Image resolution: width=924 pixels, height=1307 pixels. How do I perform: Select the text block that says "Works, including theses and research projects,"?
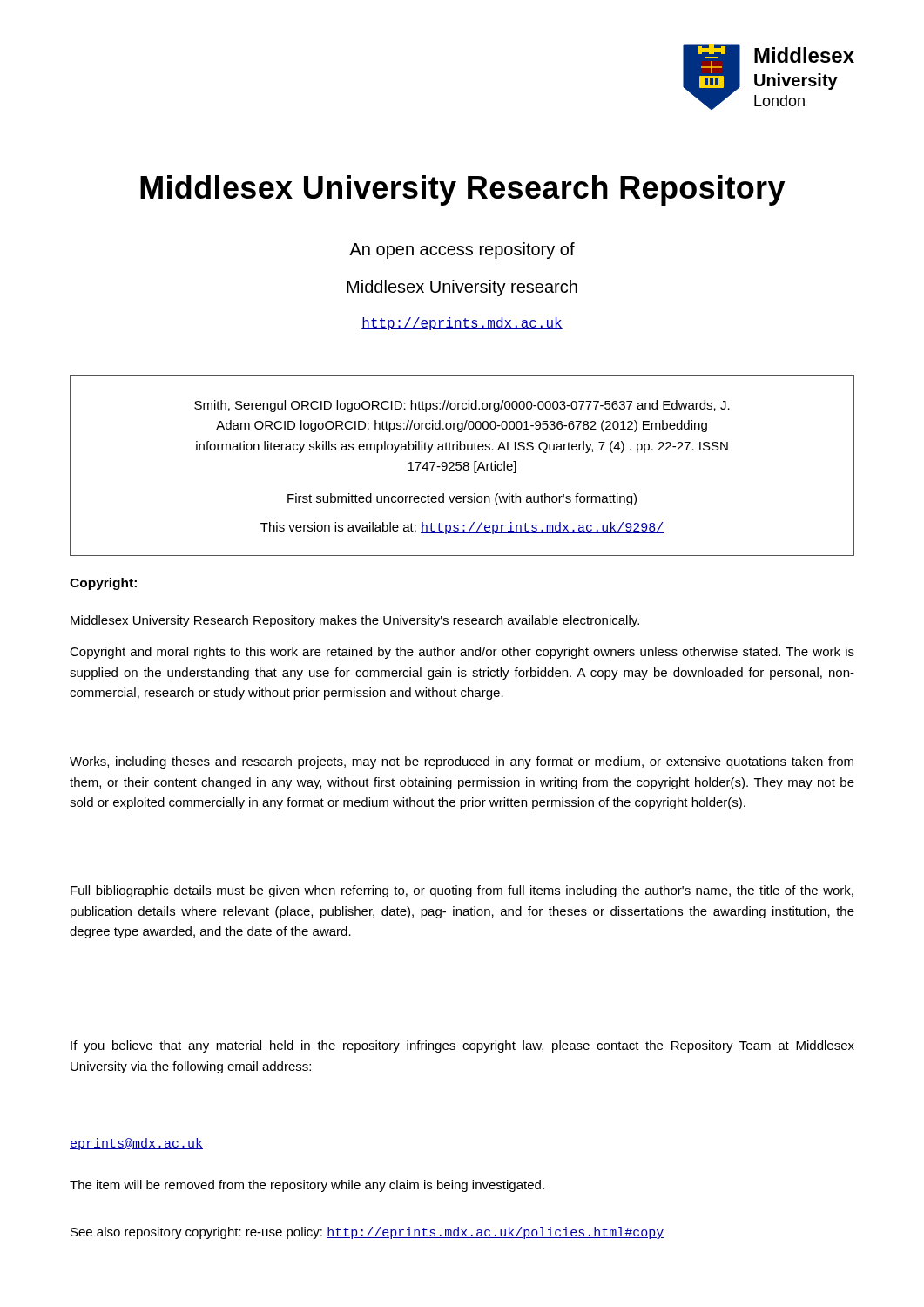click(462, 782)
